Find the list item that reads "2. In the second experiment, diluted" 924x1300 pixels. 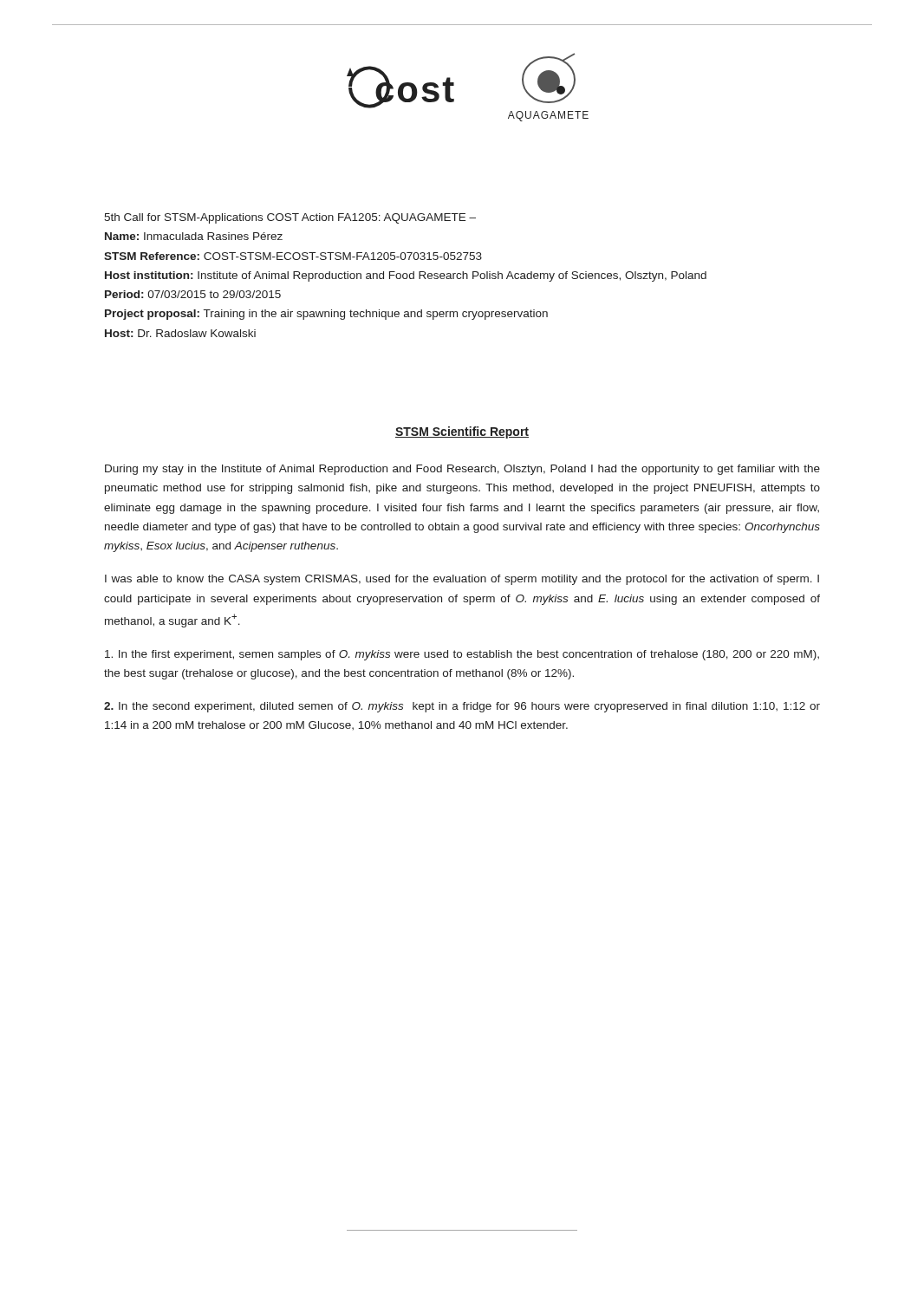pyautogui.click(x=462, y=716)
